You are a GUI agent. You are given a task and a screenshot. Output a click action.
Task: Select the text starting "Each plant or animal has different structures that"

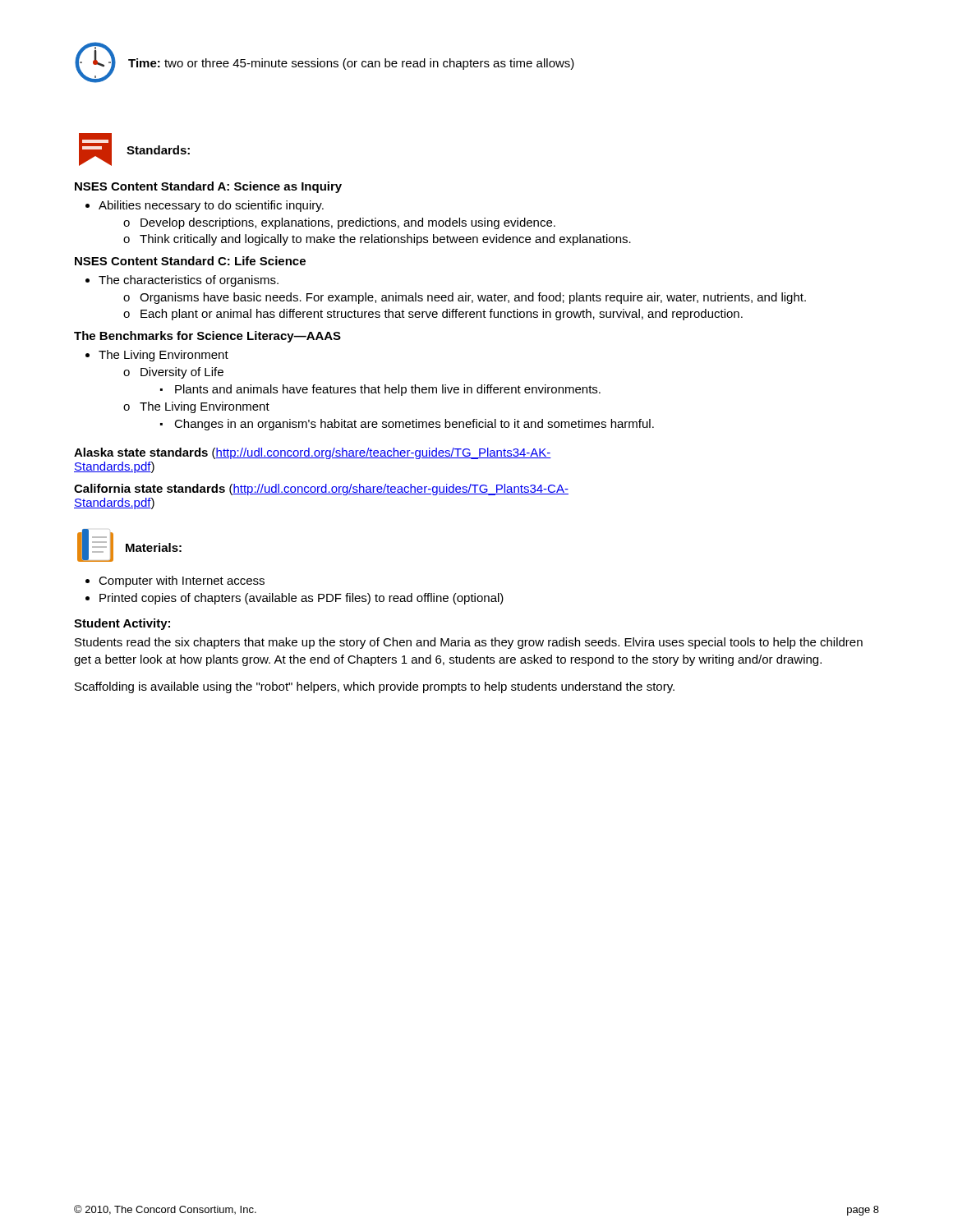501,313
